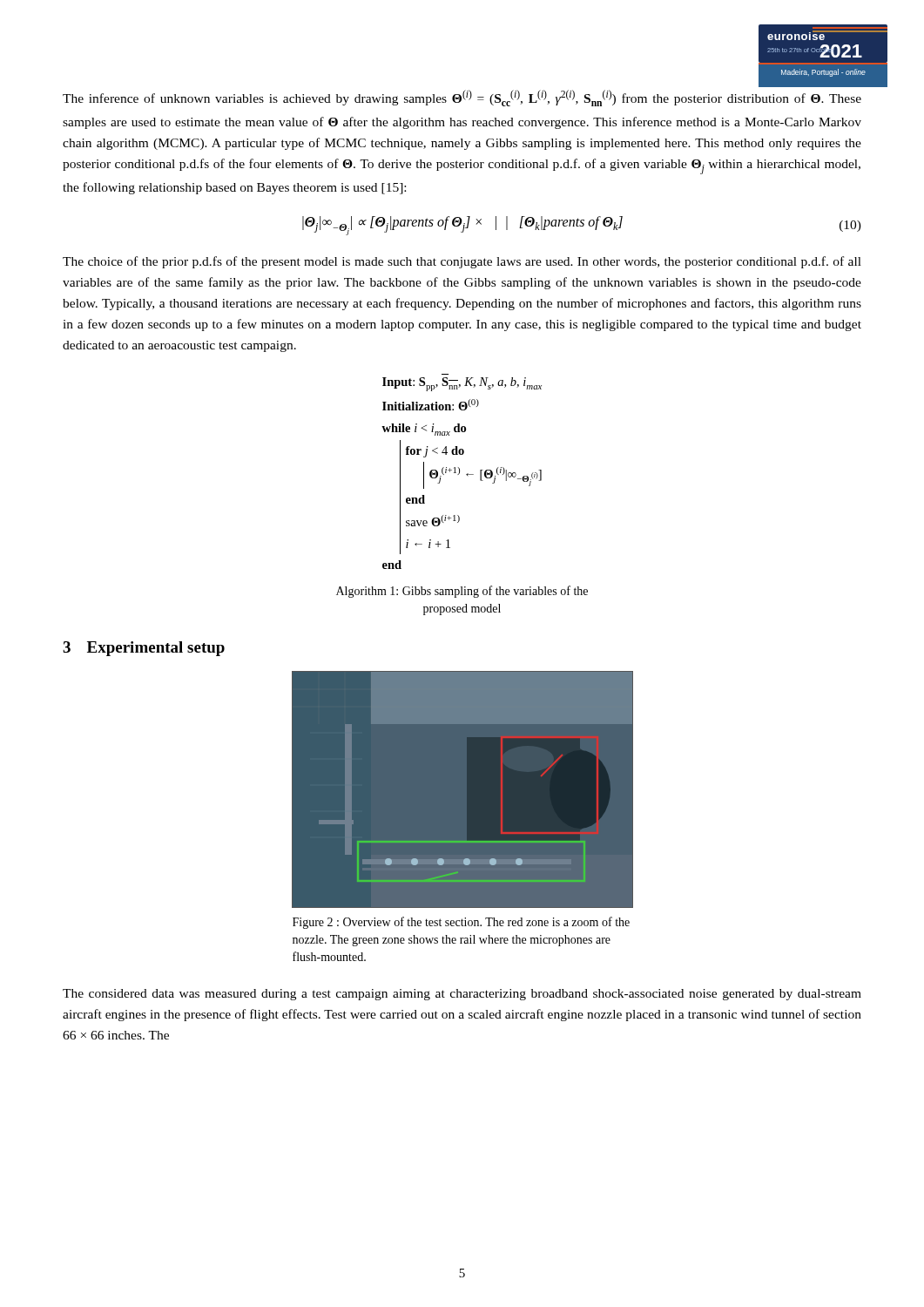Where is the passage that starts "The inference of unknown variables is achieved"?
The width and height of the screenshot is (924, 1307).
pos(462,142)
